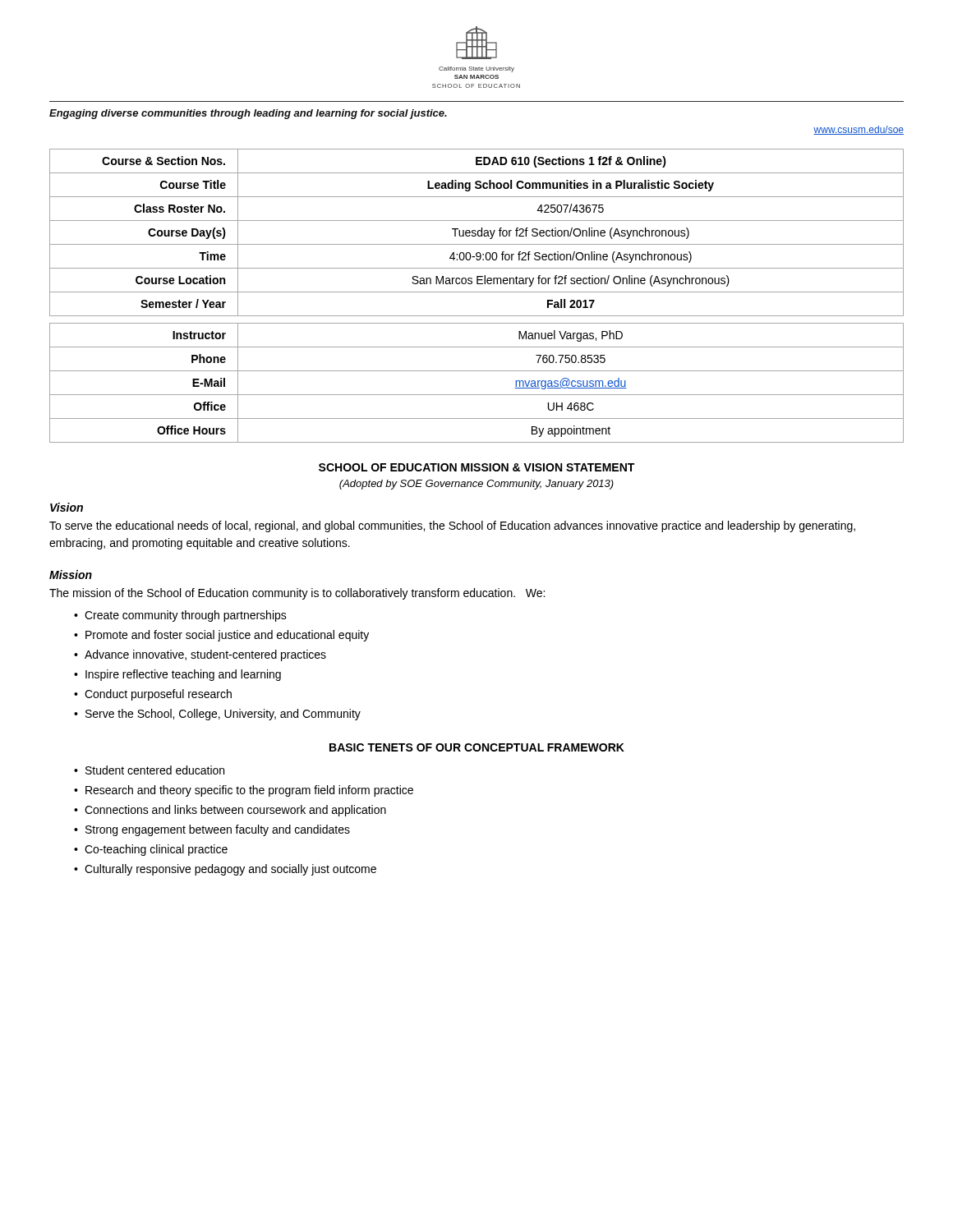The height and width of the screenshot is (1232, 953).
Task: Find the block starting "Engaging diverse communities through leading and learning"
Action: (248, 113)
